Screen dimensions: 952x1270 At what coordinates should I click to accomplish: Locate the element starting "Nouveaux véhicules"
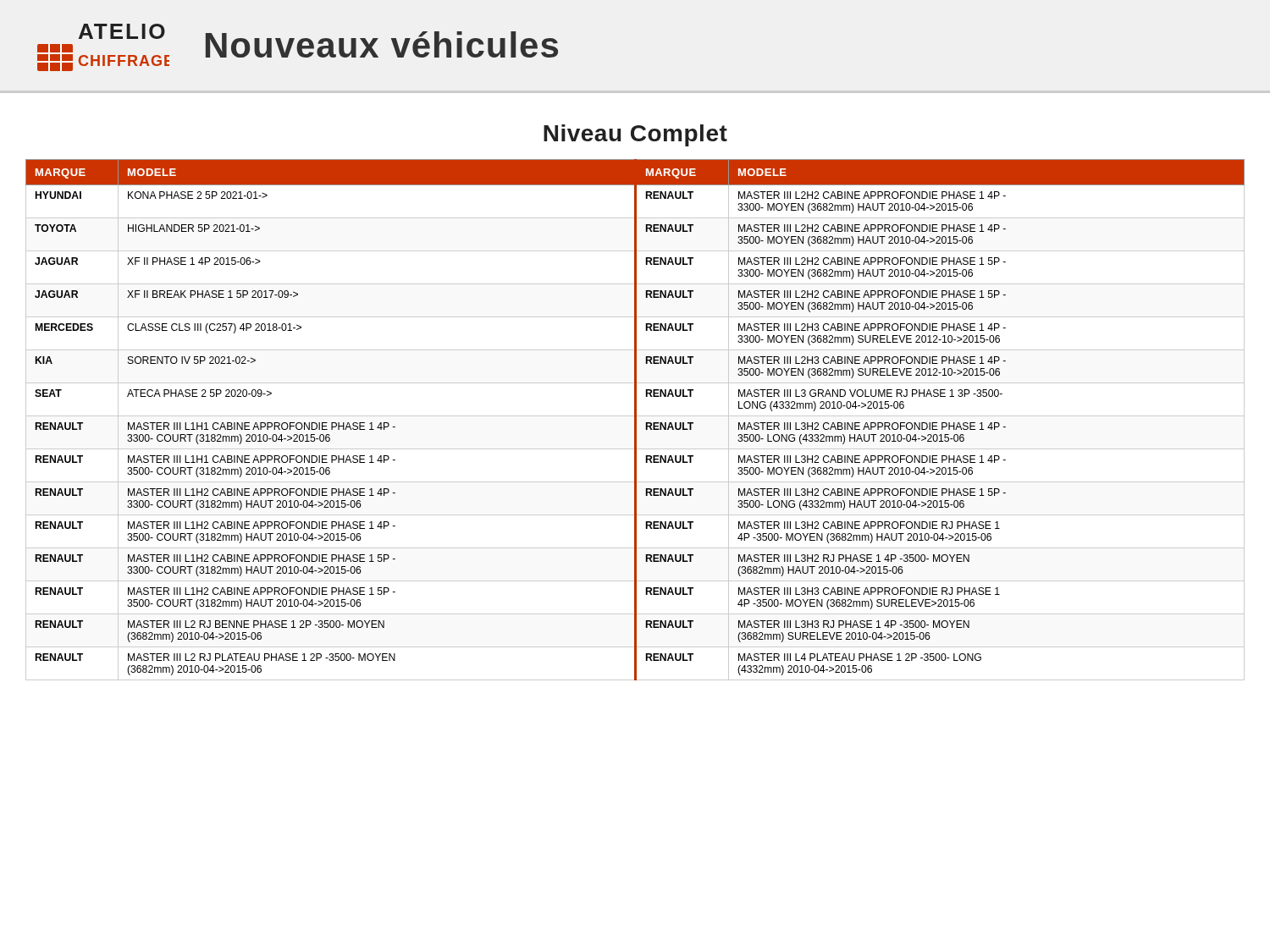(382, 45)
